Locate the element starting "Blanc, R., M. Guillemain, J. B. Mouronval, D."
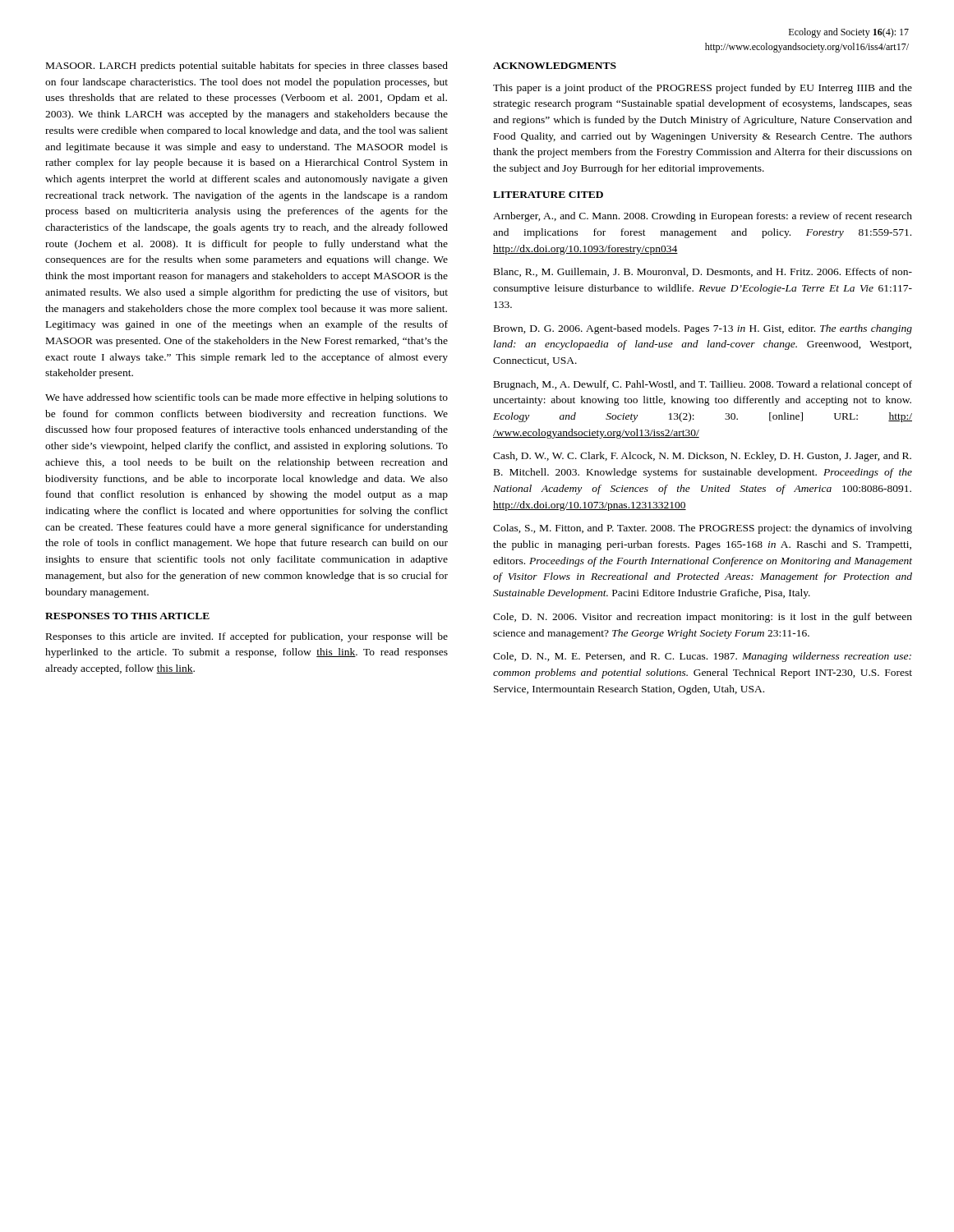 (x=703, y=288)
